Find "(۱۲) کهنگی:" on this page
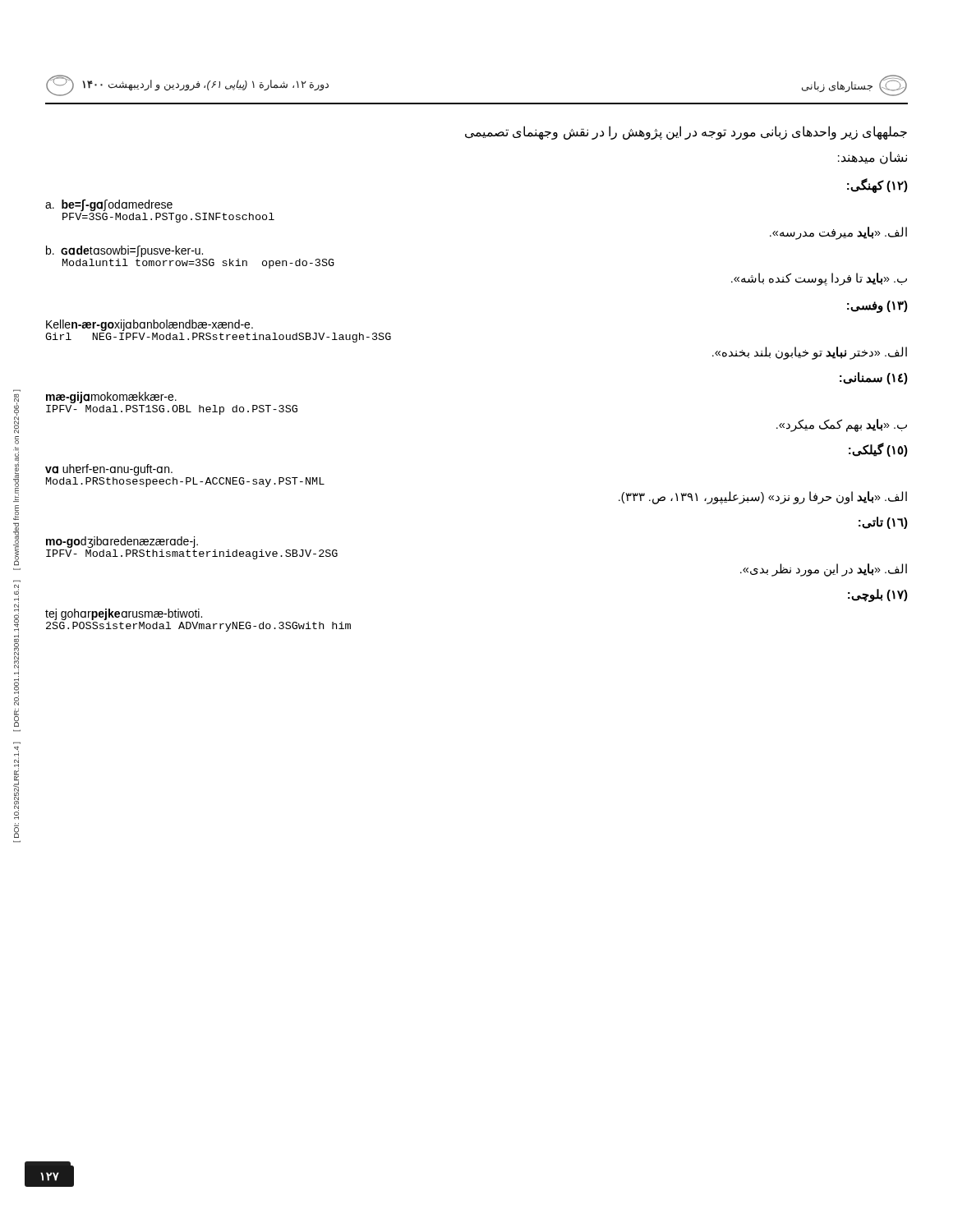This screenshot has width=953, height=1232. pos(877,185)
